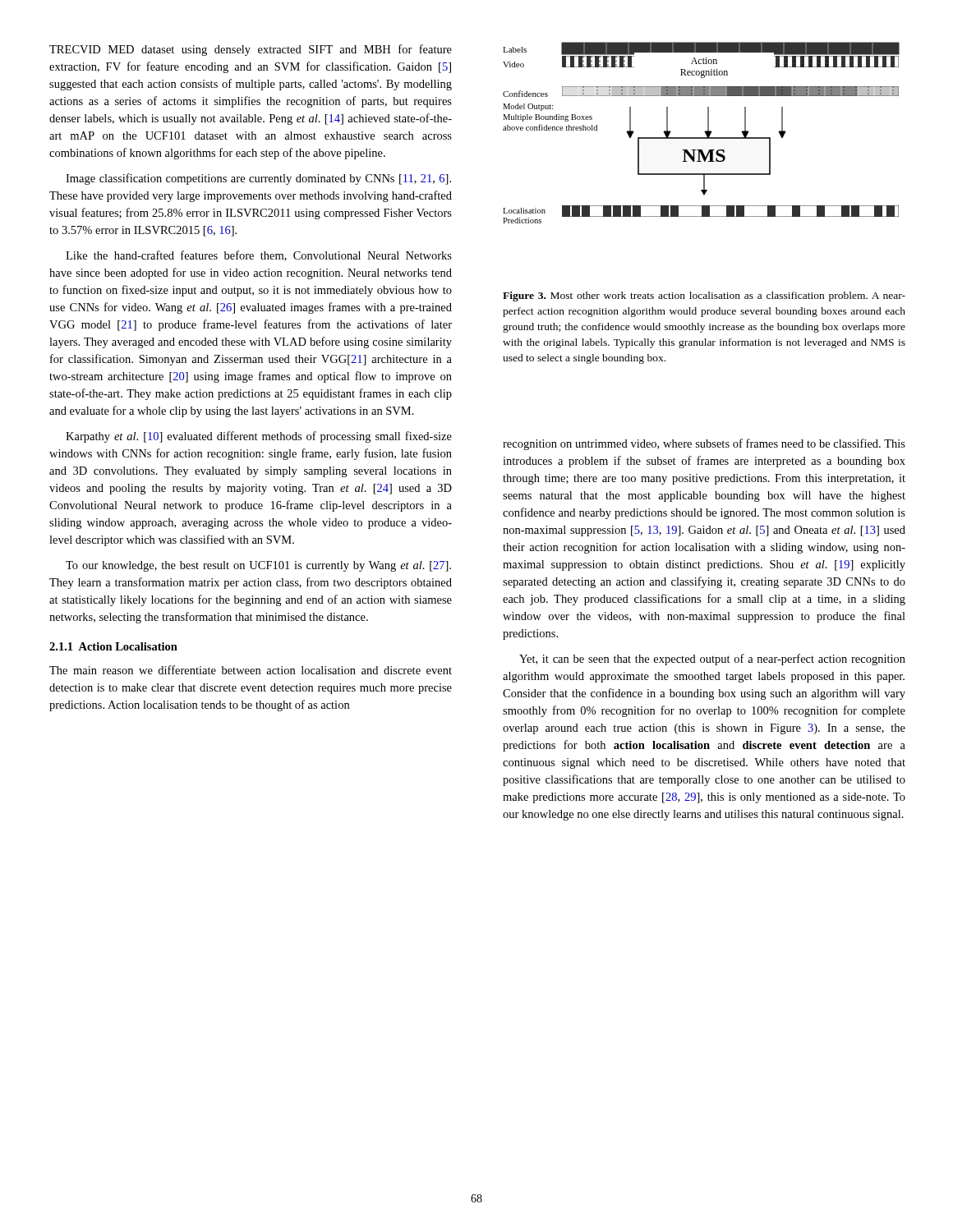Select the caption with the text "Figure 3. Most other work treats action"
Screen dimensions: 1232x953
704,327
